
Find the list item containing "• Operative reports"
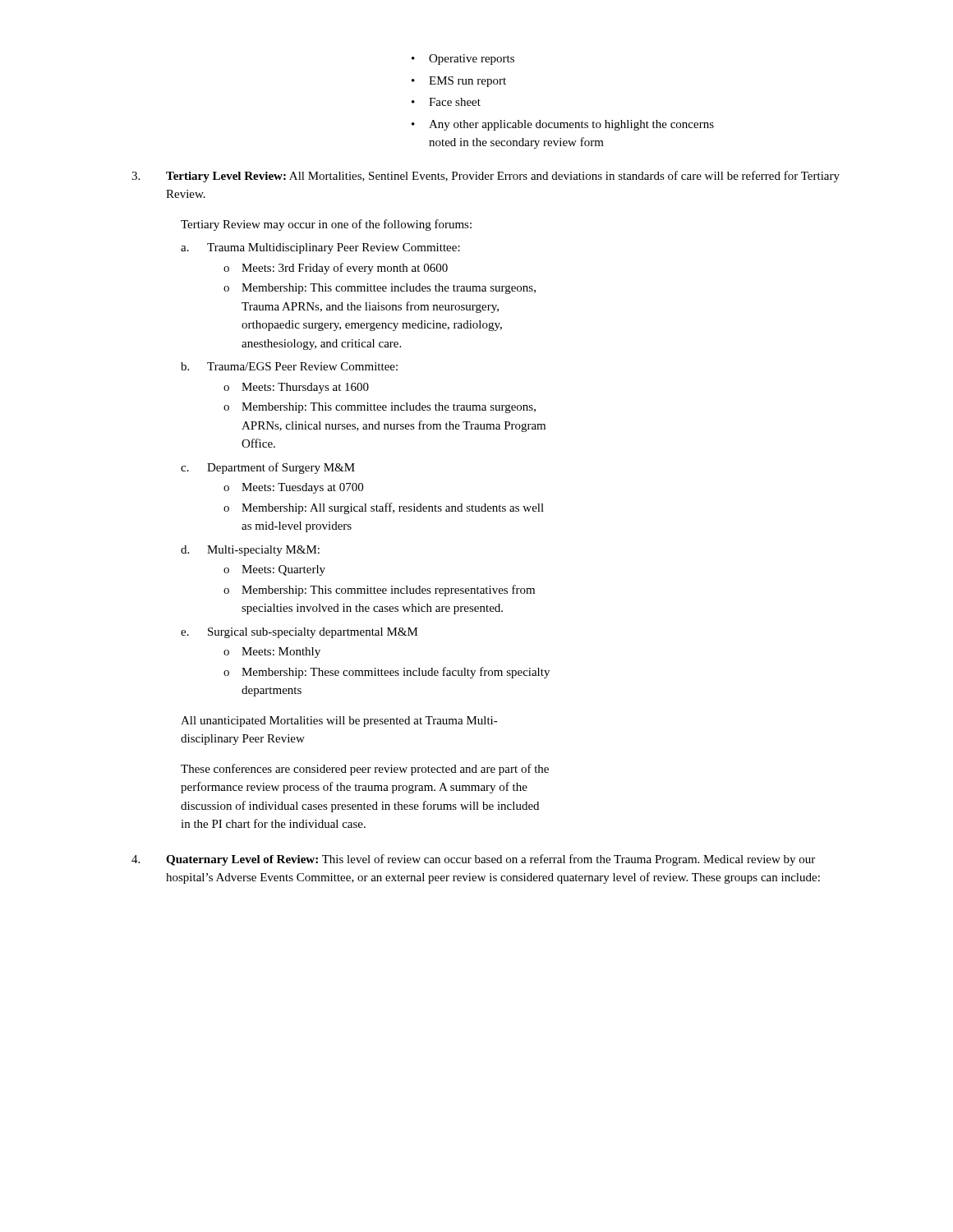point(463,59)
